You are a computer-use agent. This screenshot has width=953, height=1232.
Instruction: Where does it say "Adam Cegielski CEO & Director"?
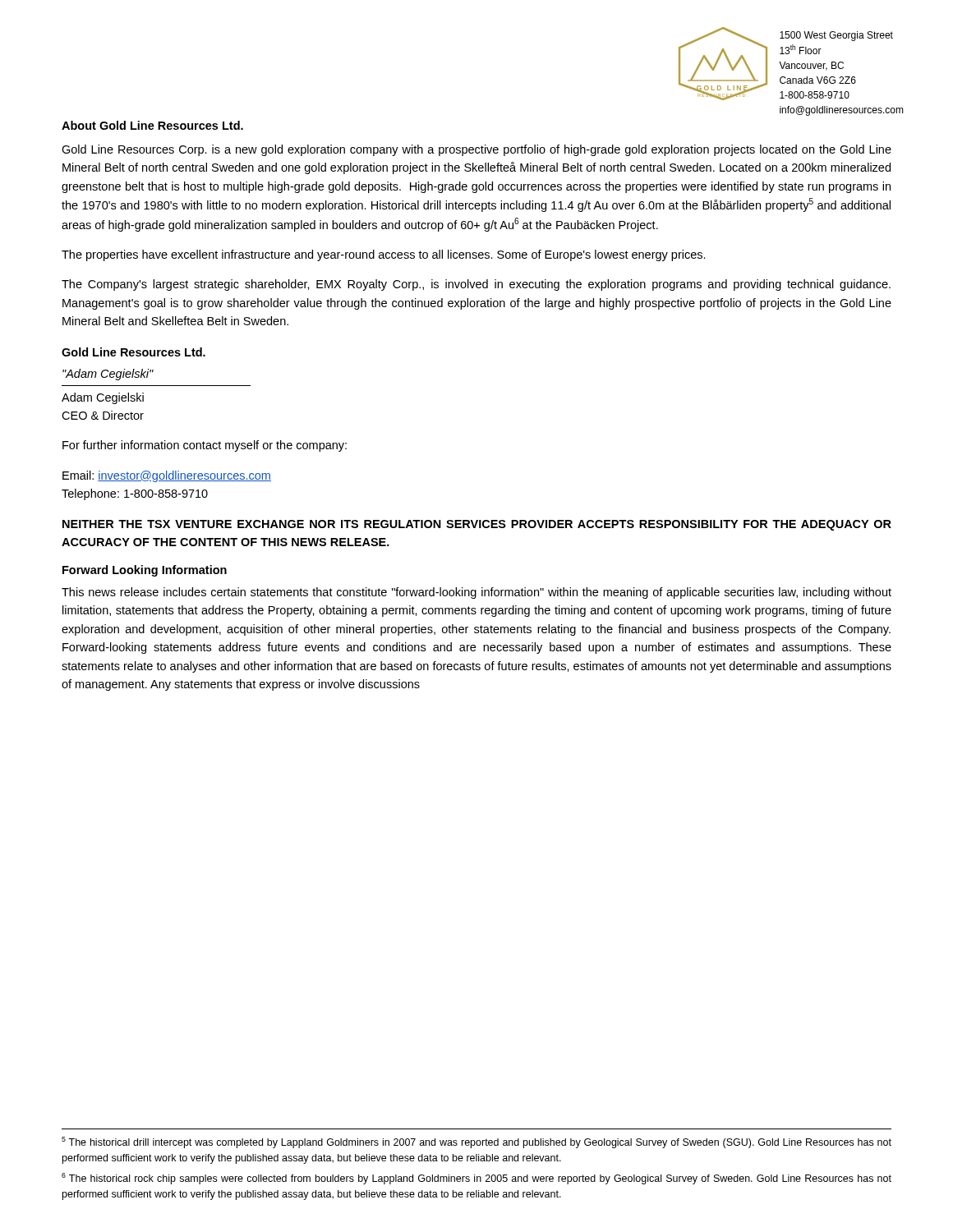(x=103, y=406)
